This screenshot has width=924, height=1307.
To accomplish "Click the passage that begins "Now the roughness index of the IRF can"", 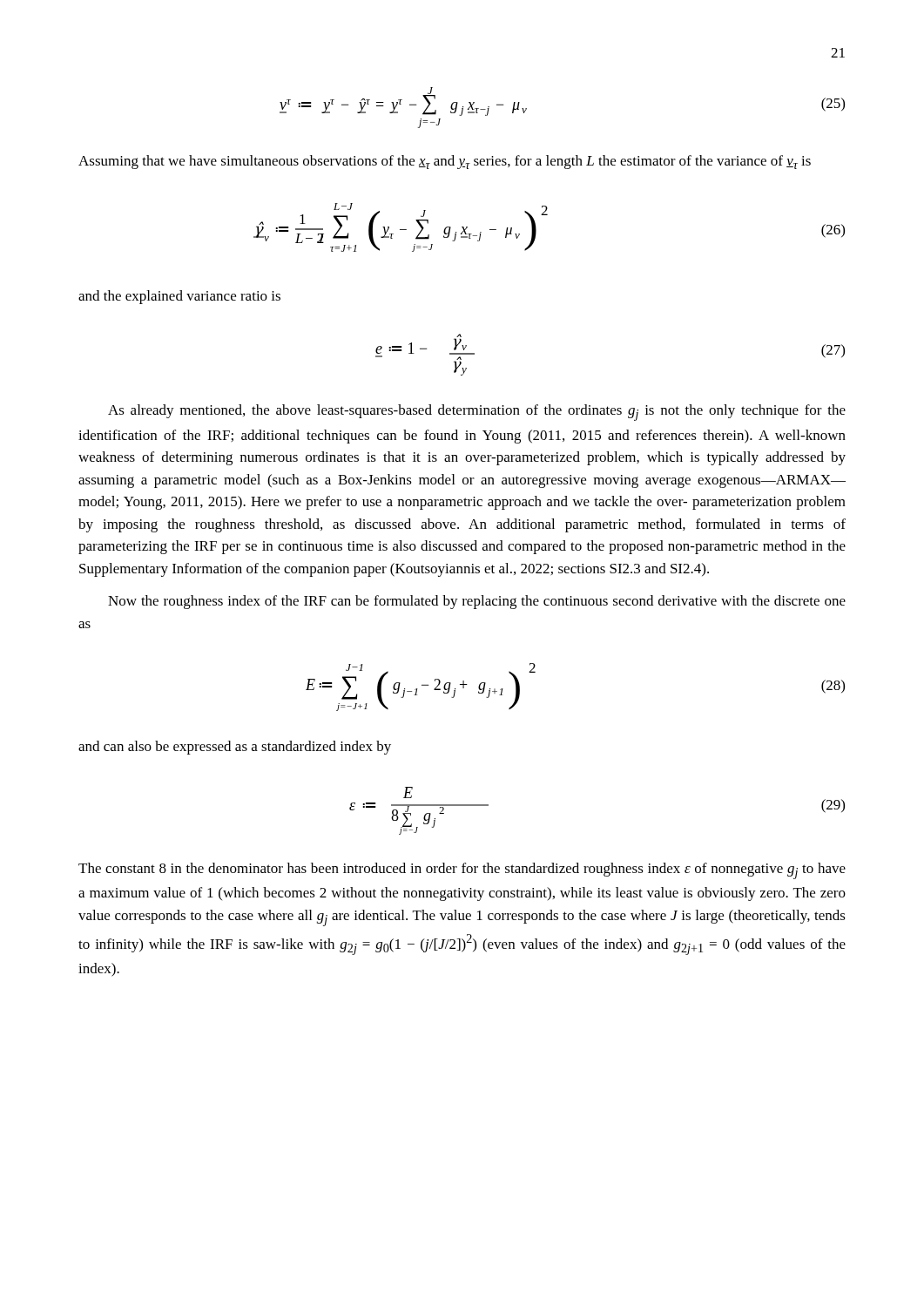I will tap(462, 612).
